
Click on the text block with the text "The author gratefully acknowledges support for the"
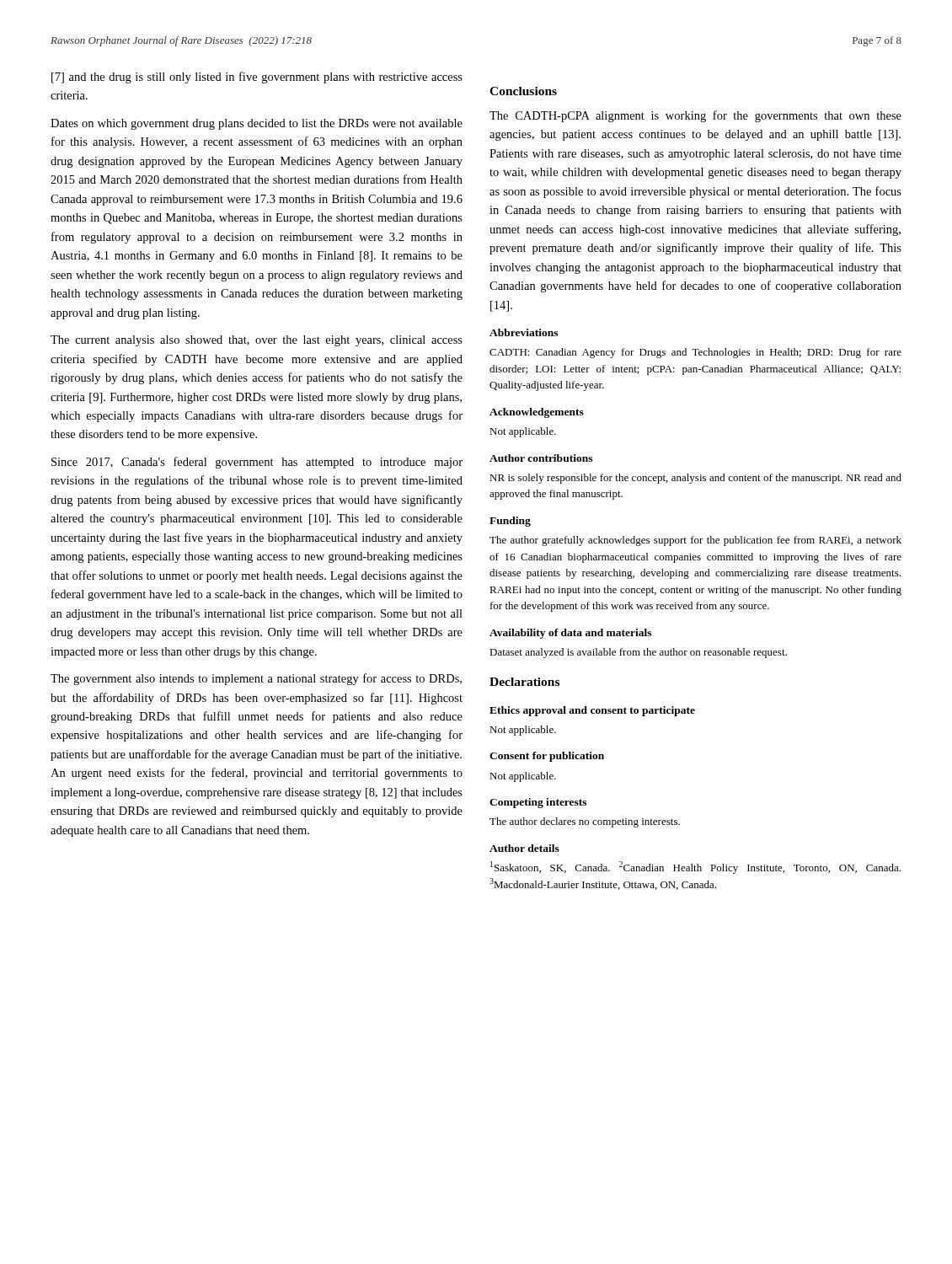[x=695, y=573]
